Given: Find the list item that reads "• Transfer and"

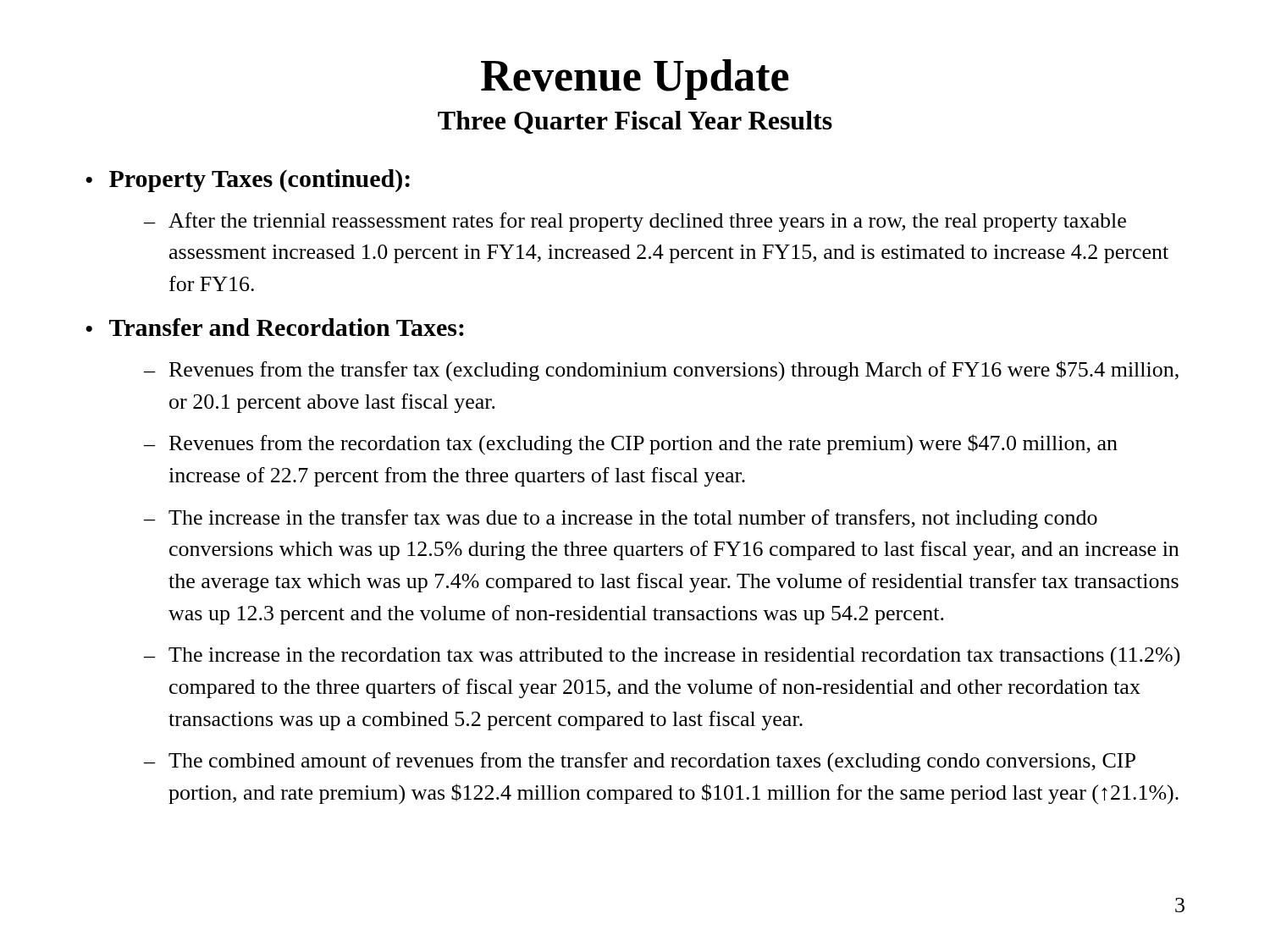Looking at the screenshot, I should click(275, 328).
